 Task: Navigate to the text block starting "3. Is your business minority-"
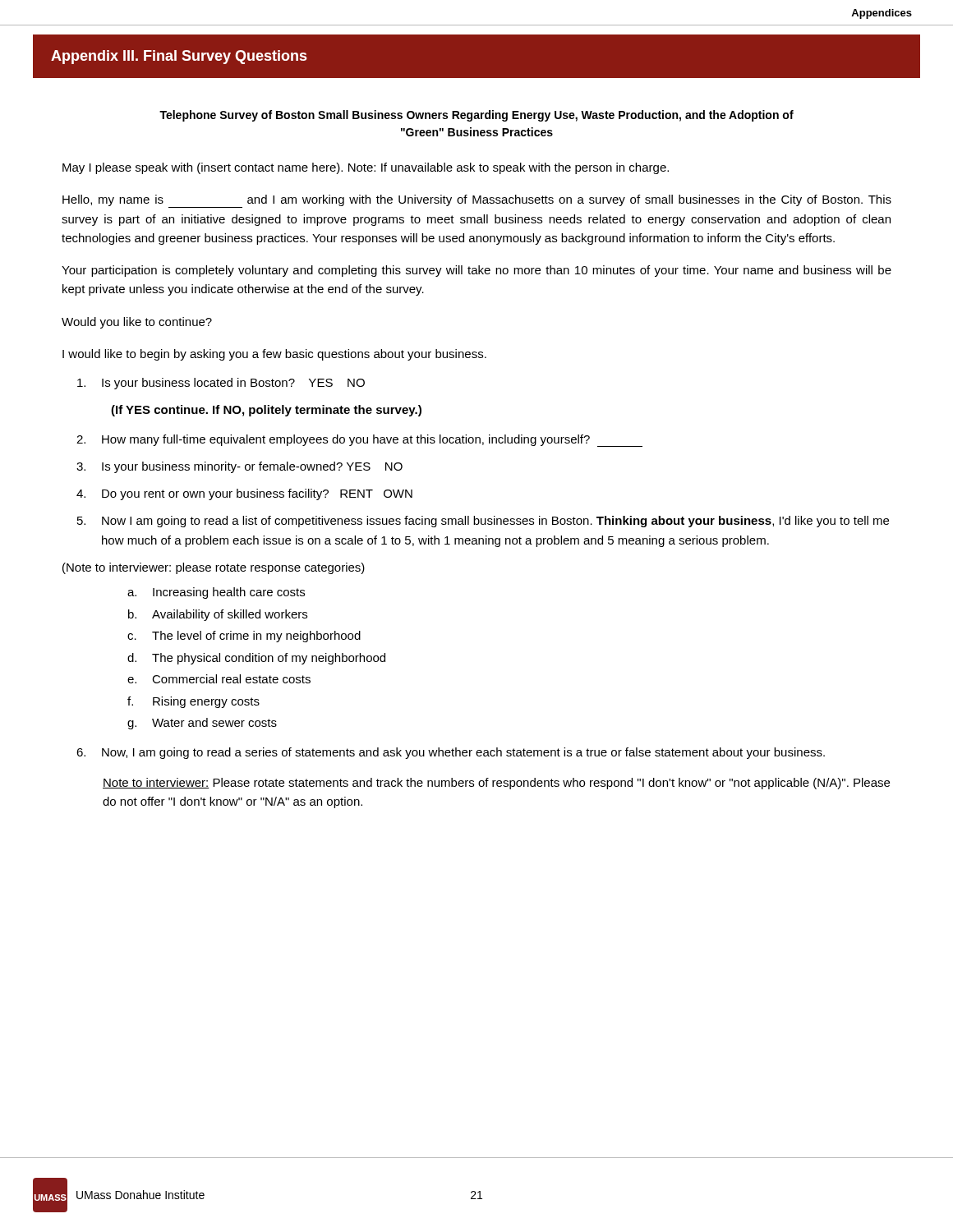coord(240,466)
